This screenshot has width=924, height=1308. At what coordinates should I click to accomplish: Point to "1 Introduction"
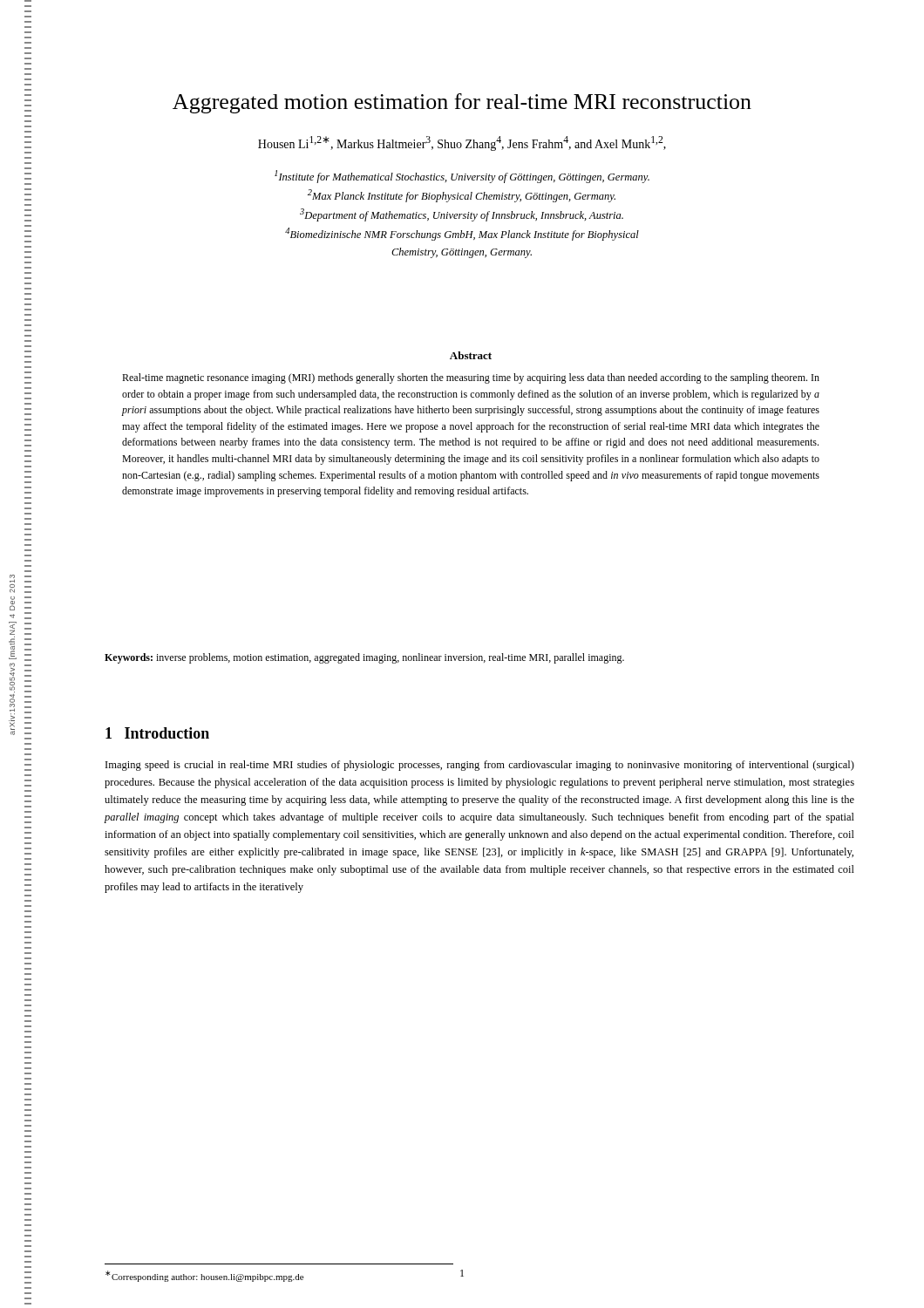[x=157, y=733]
